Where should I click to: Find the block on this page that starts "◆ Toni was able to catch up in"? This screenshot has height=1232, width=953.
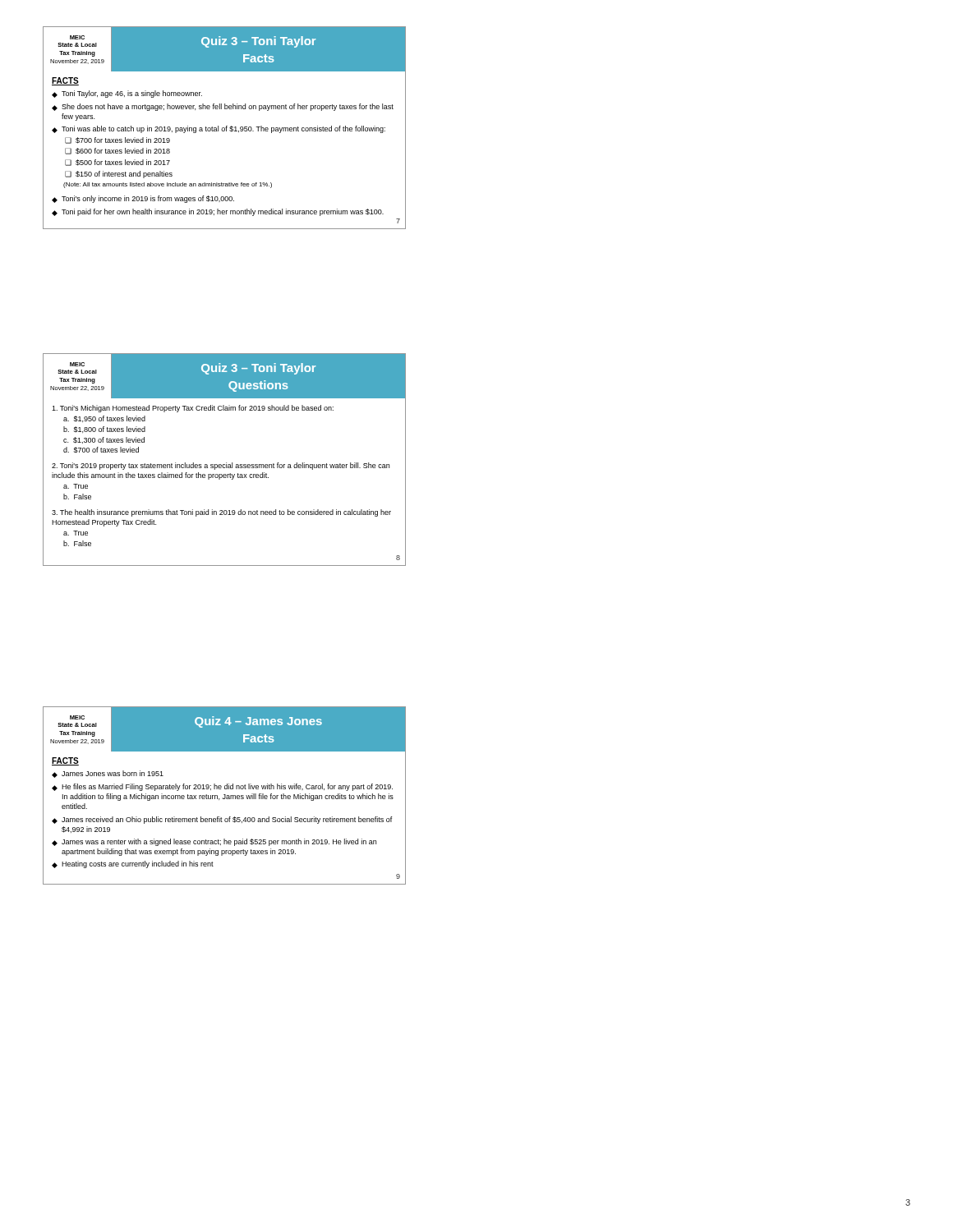[x=219, y=129]
